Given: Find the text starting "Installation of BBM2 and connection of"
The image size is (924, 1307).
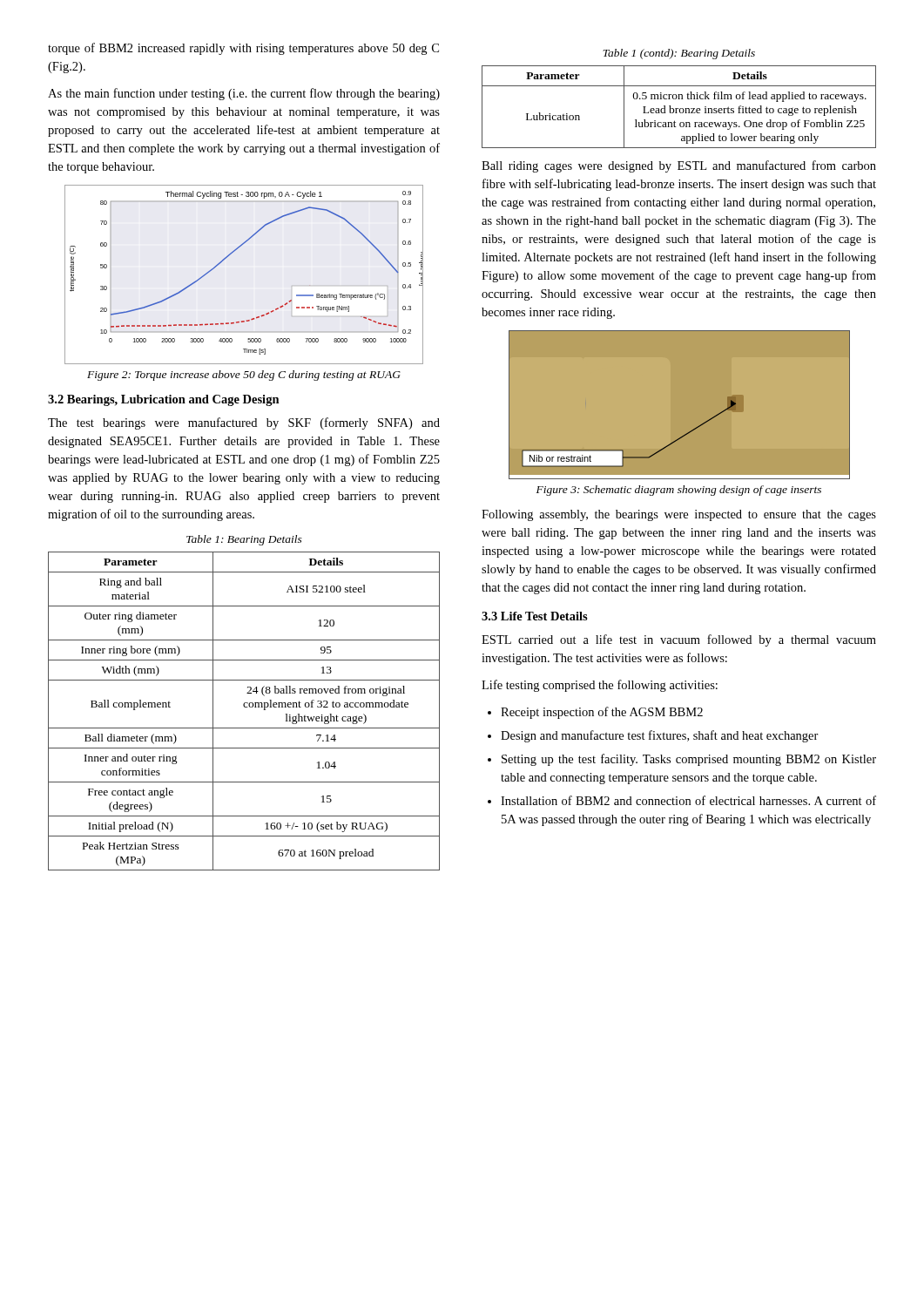Looking at the screenshot, I should 688,810.
